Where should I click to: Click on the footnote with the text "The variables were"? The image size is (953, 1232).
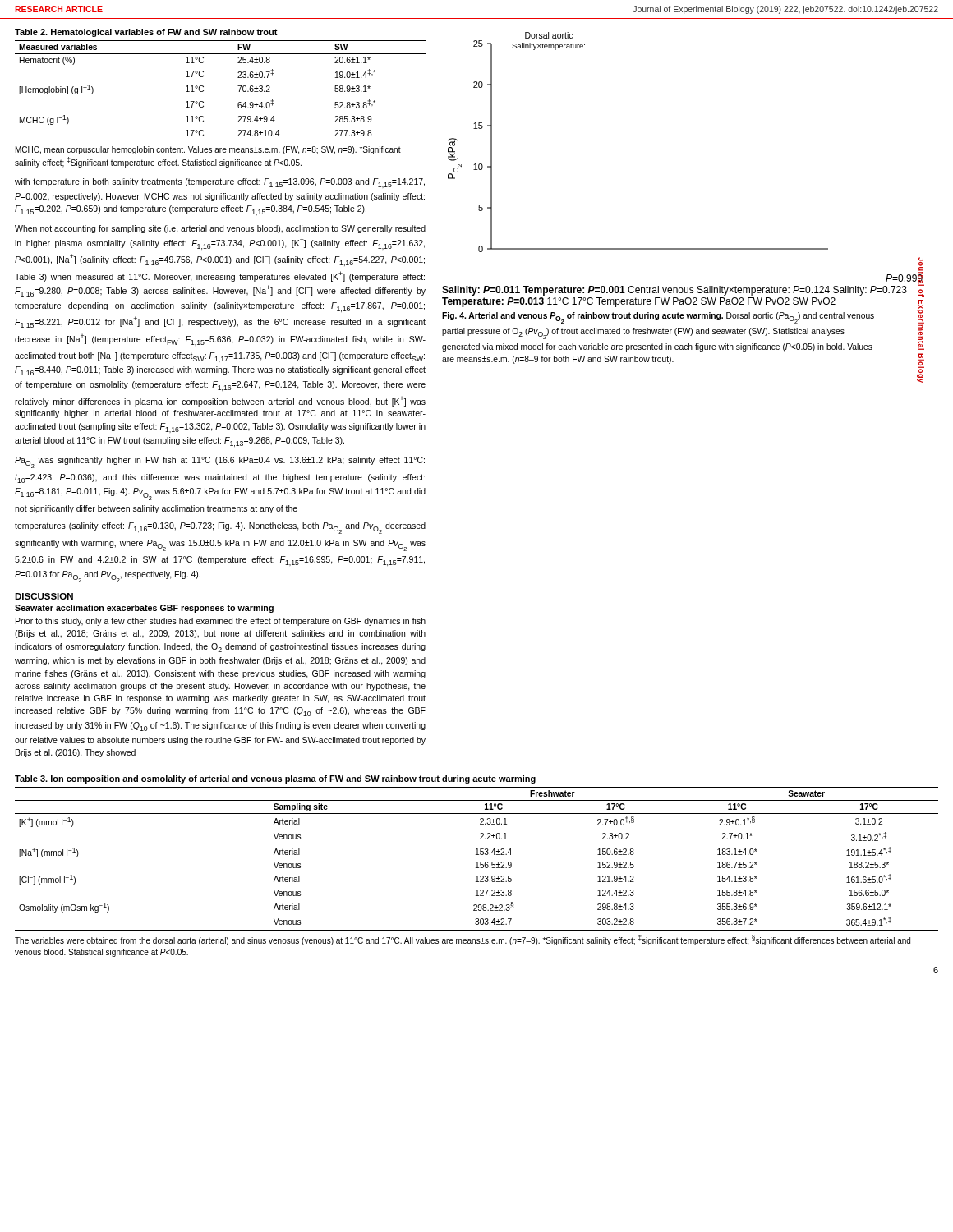pos(463,945)
